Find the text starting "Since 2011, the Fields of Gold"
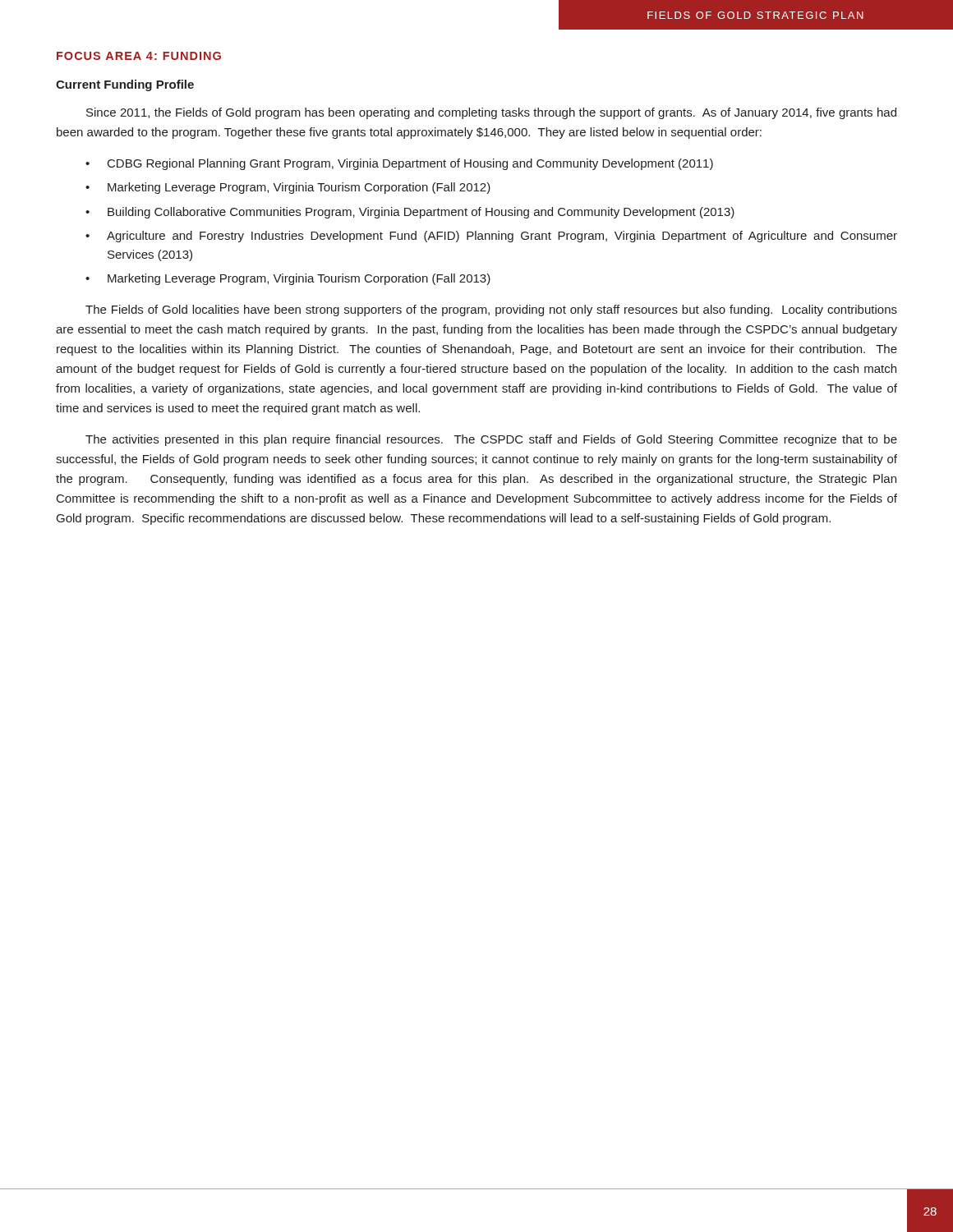This screenshot has height=1232, width=953. (476, 122)
